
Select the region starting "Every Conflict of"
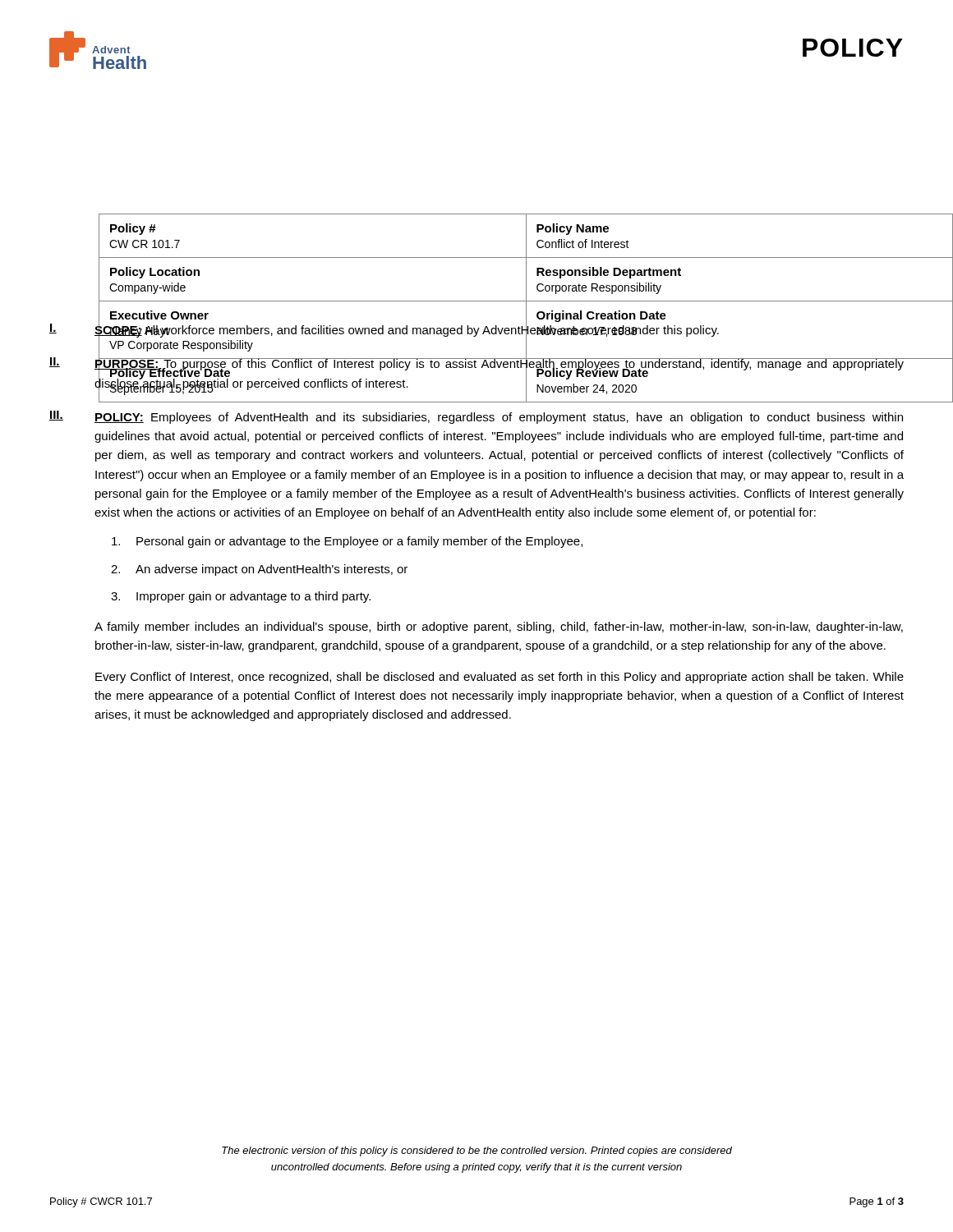pyautogui.click(x=499, y=695)
